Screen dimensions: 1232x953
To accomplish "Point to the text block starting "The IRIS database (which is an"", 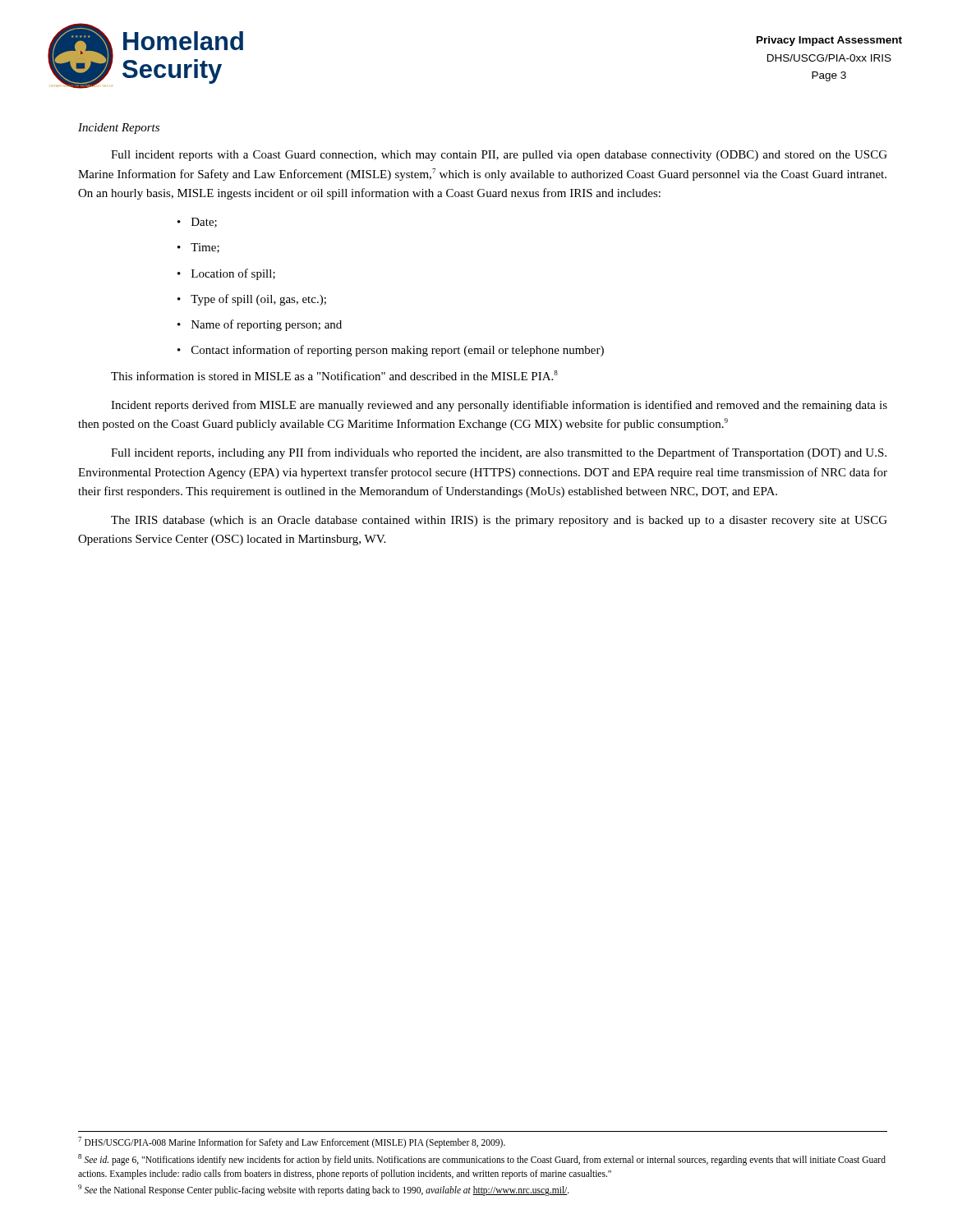I will tap(483, 529).
